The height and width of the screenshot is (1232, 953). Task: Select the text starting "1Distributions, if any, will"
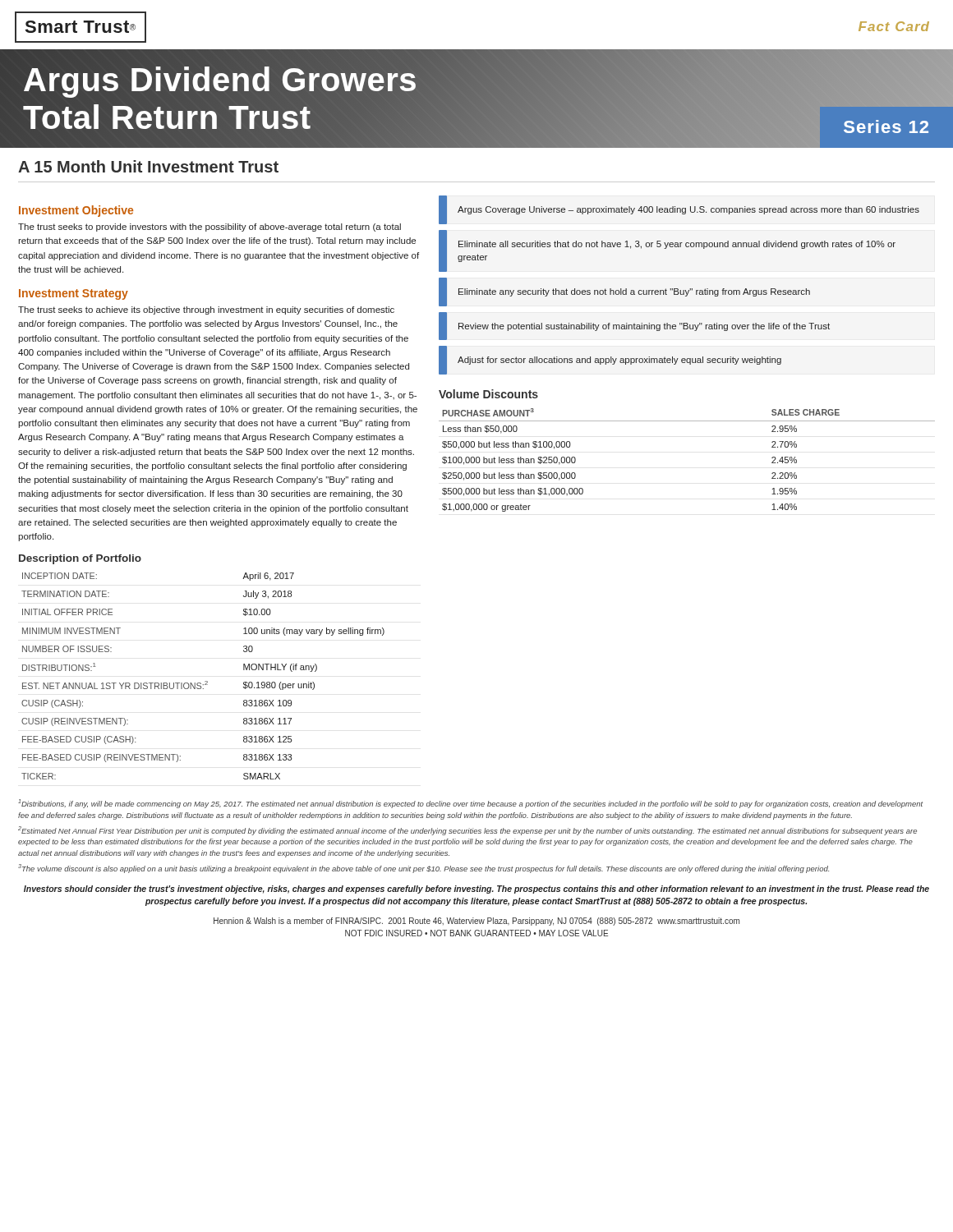(470, 809)
